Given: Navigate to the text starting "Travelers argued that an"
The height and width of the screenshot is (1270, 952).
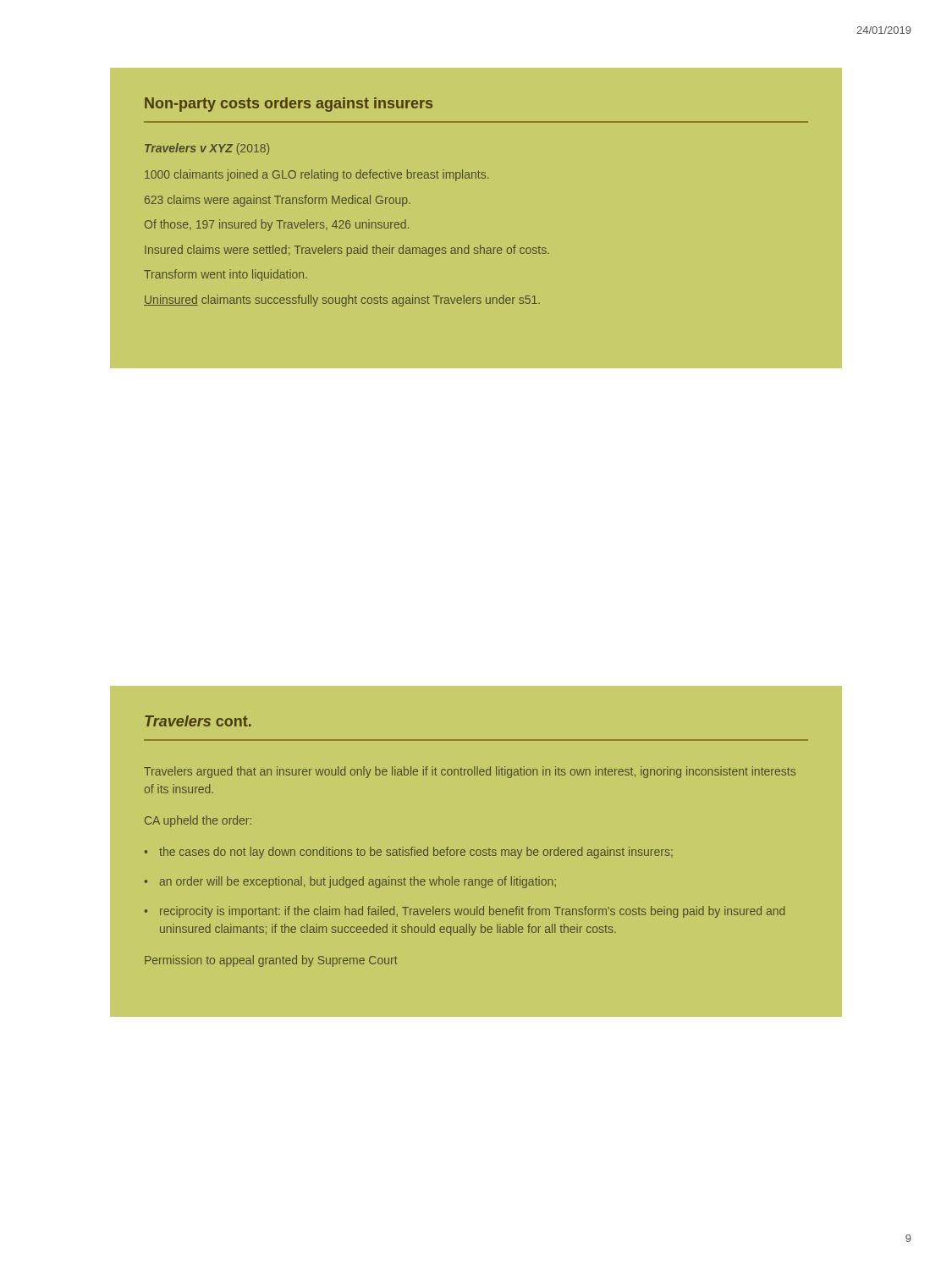Looking at the screenshot, I should tap(470, 780).
